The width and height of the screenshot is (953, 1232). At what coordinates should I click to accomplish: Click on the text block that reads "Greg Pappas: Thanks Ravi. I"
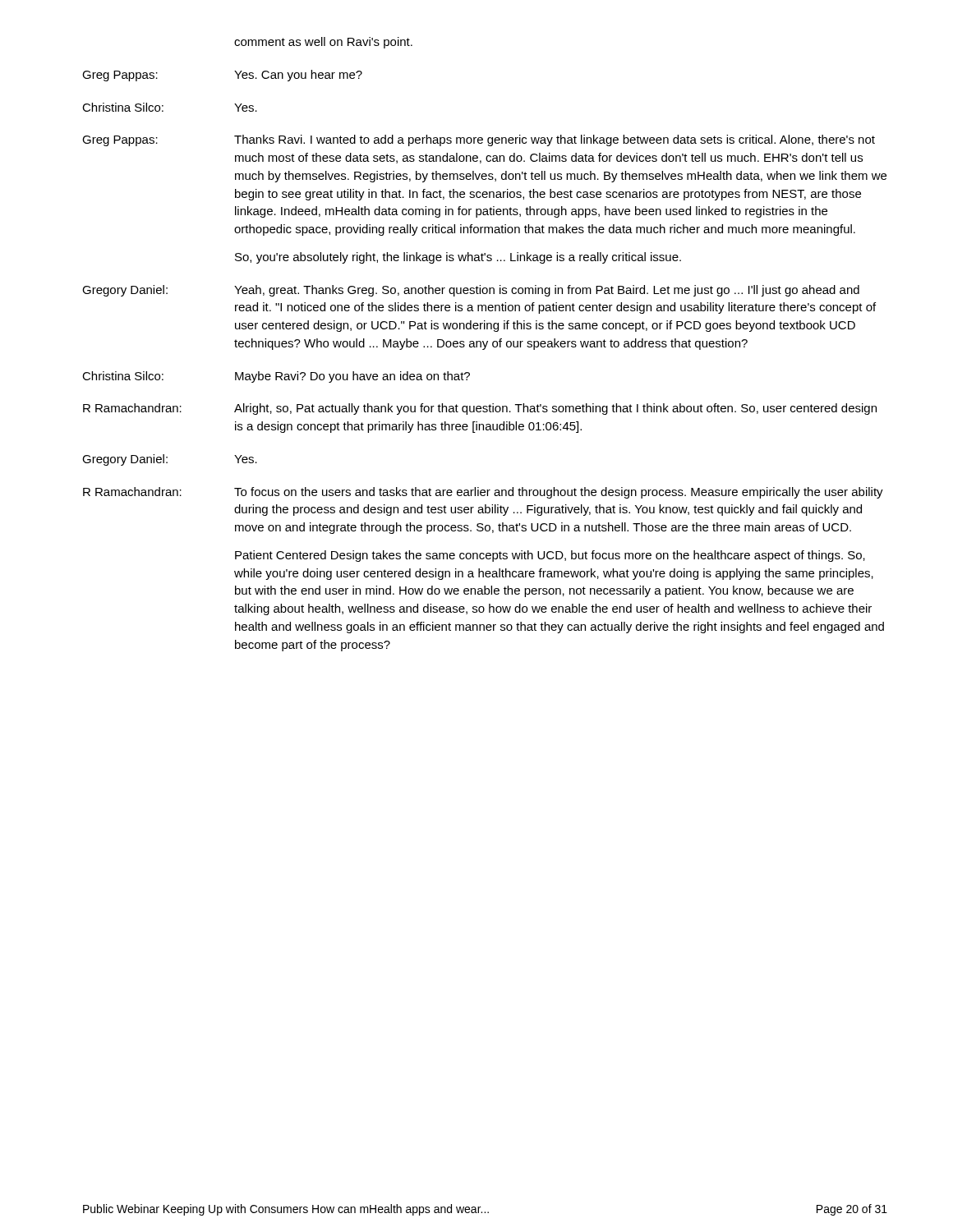[x=485, y=198]
